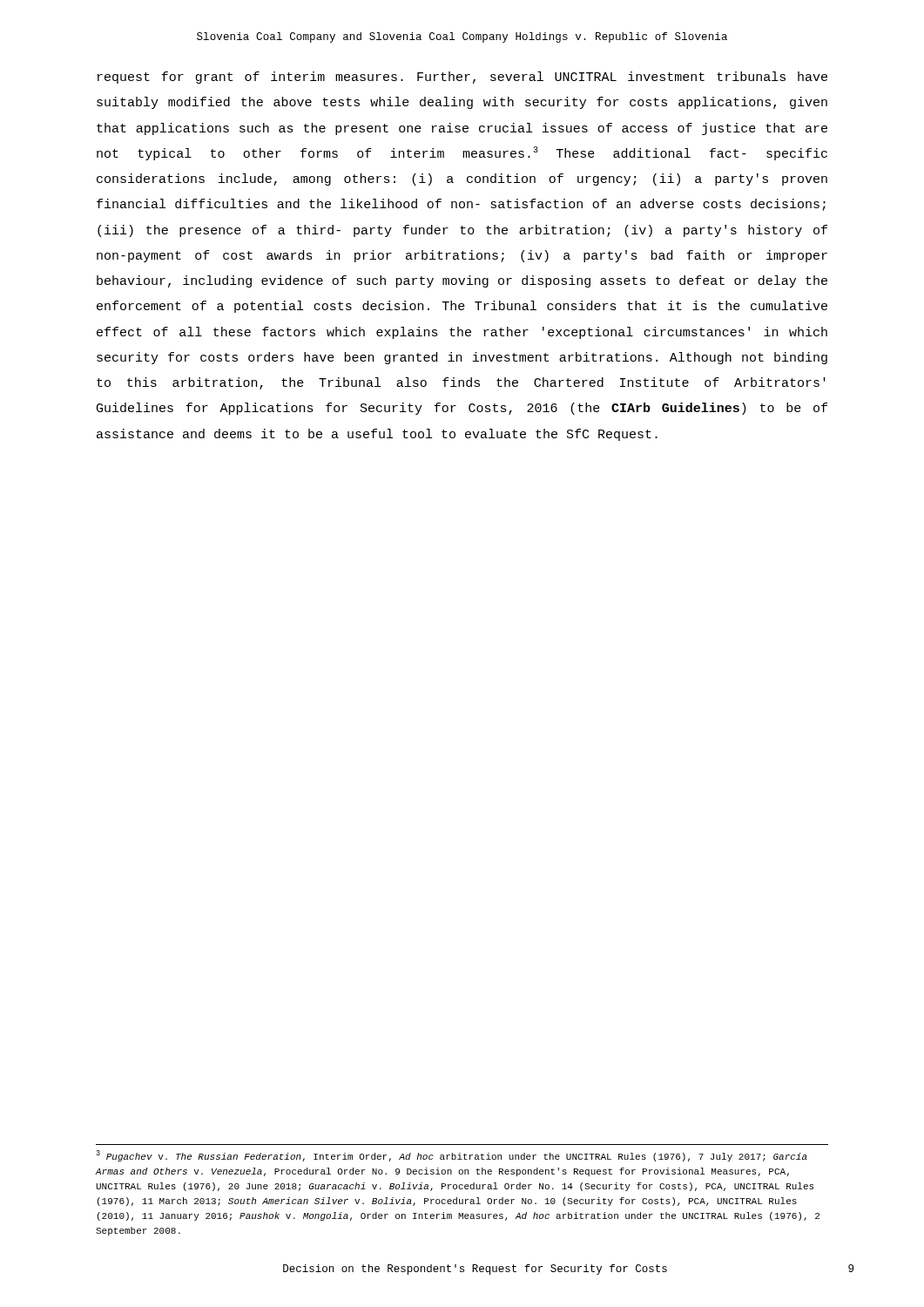The height and width of the screenshot is (1307, 924).
Task: Find the block on this page that starts "3 Pugachev v. The Russian Federation, Interim Order,"
Action: [x=458, y=1193]
